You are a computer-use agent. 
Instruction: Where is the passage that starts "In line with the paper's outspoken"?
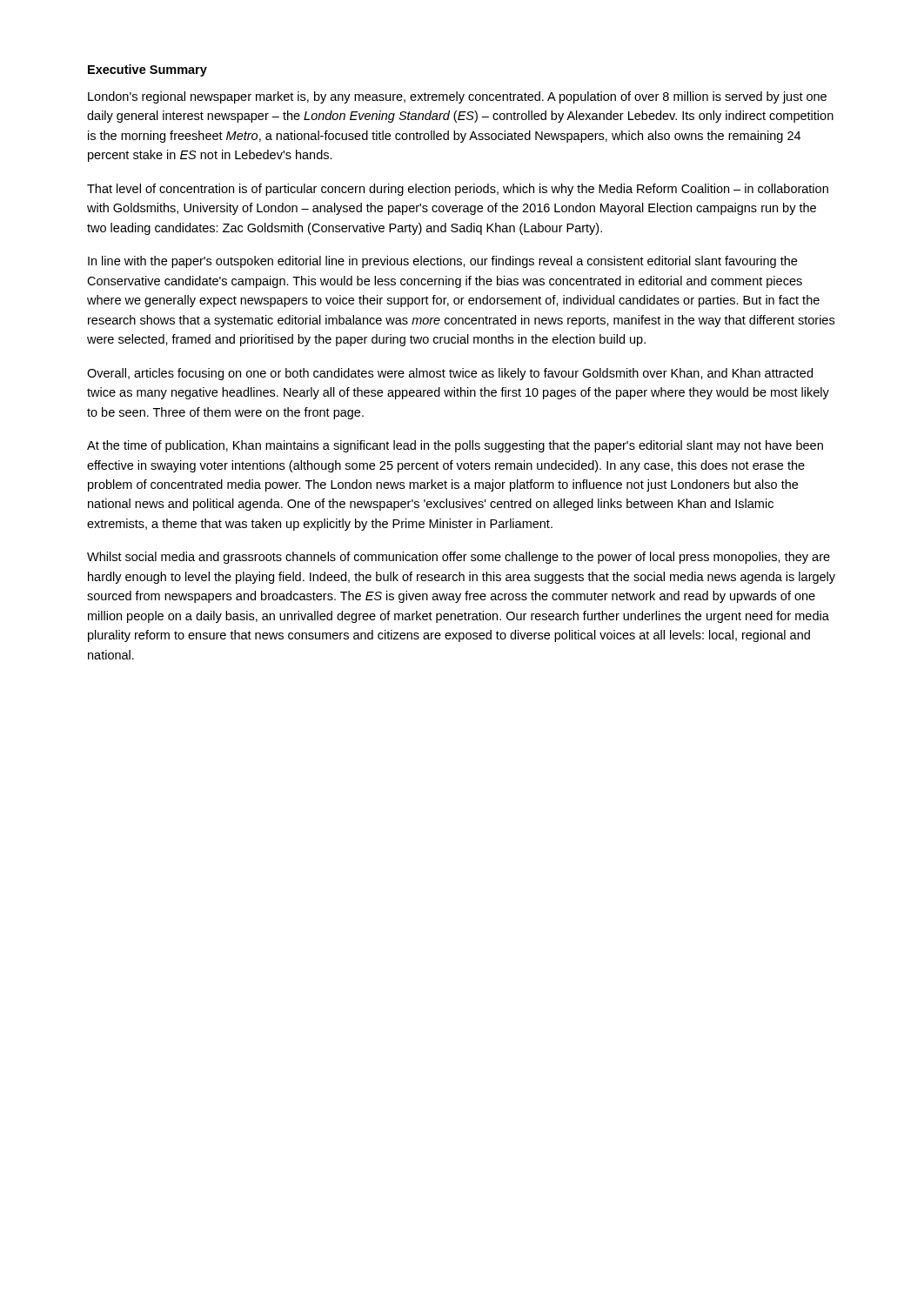tap(461, 300)
